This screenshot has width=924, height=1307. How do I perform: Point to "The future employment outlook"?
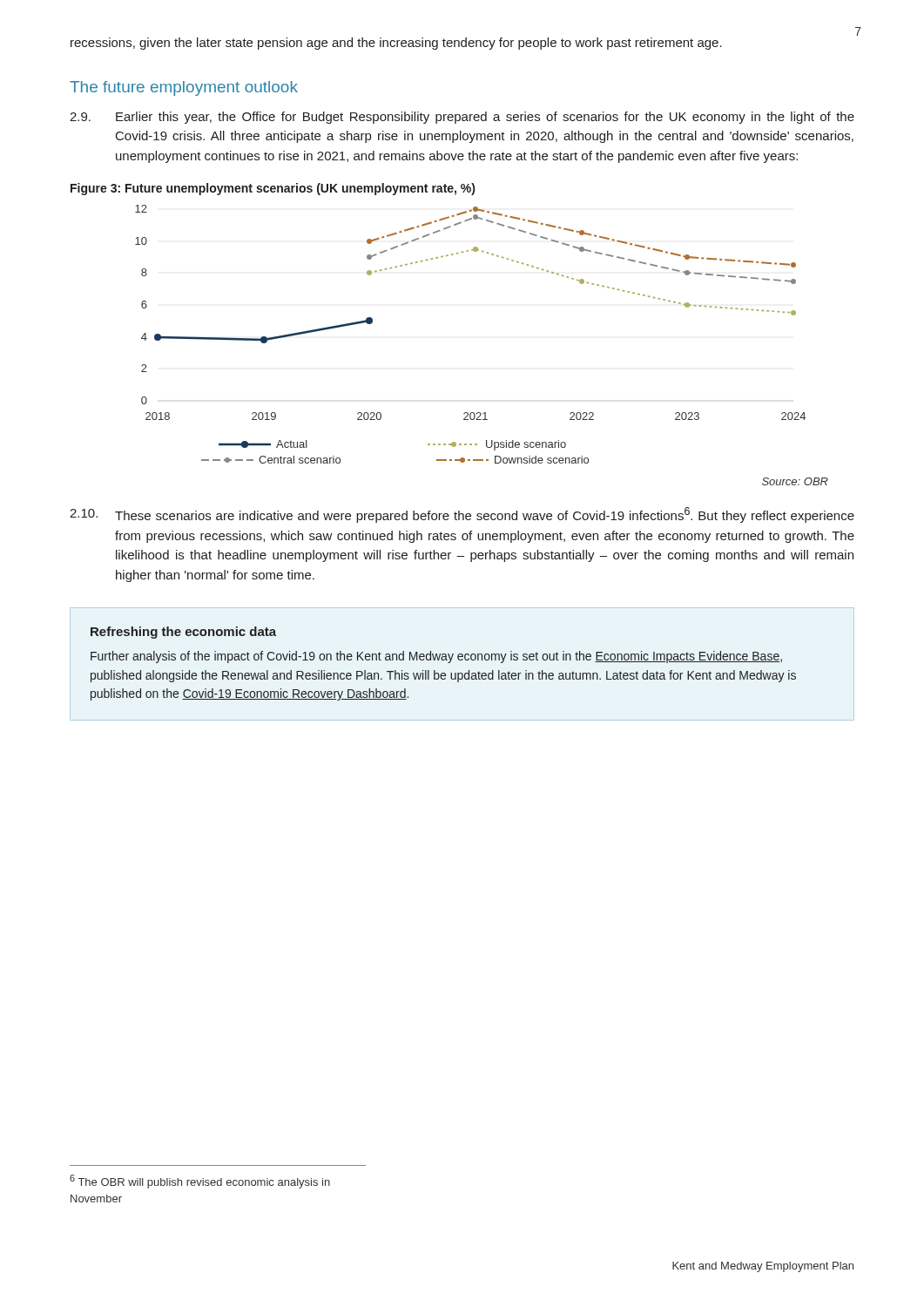[184, 86]
